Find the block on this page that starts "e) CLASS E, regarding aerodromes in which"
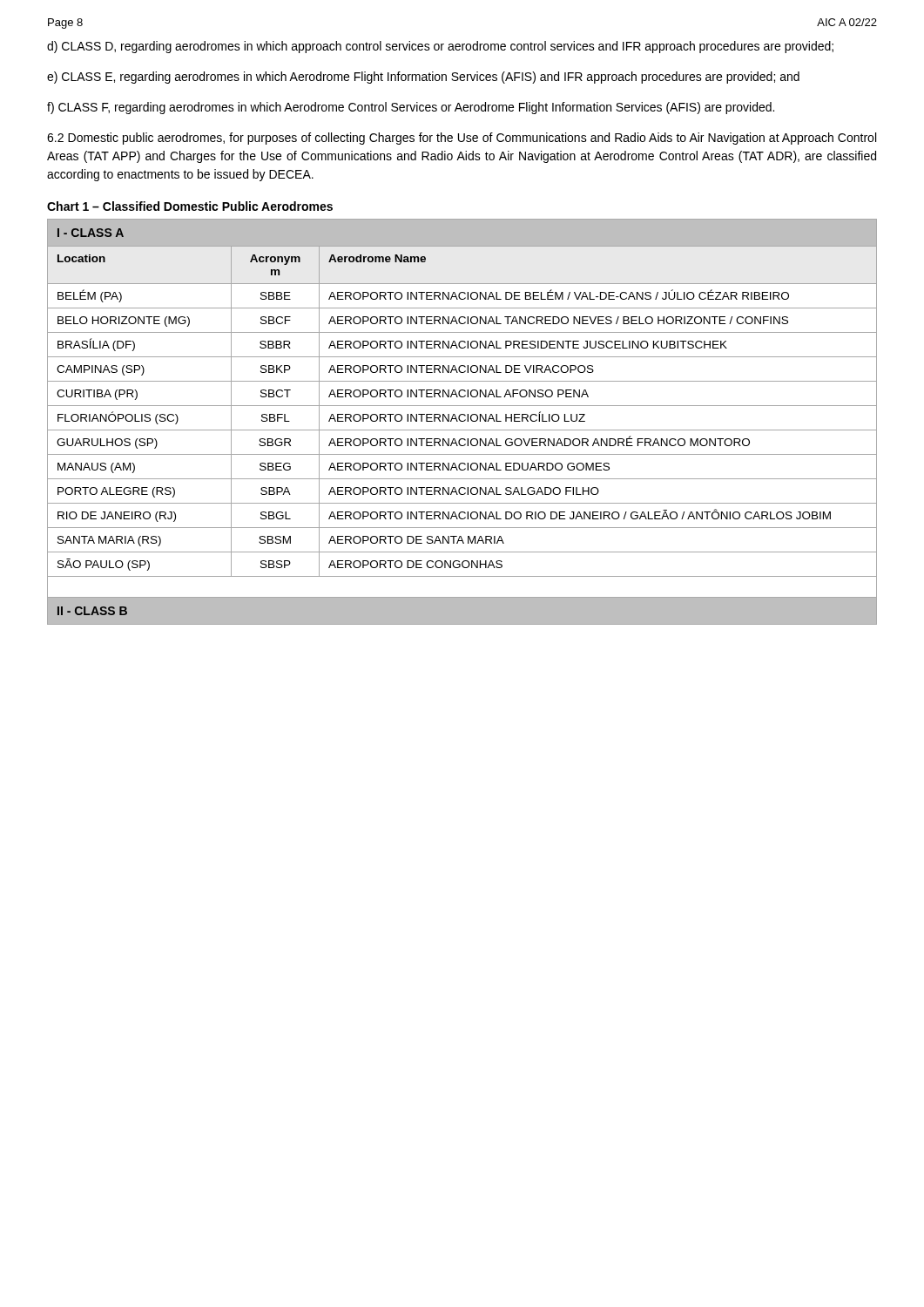924x1307 pixels. pyautogui.click(x=423, y=77)
